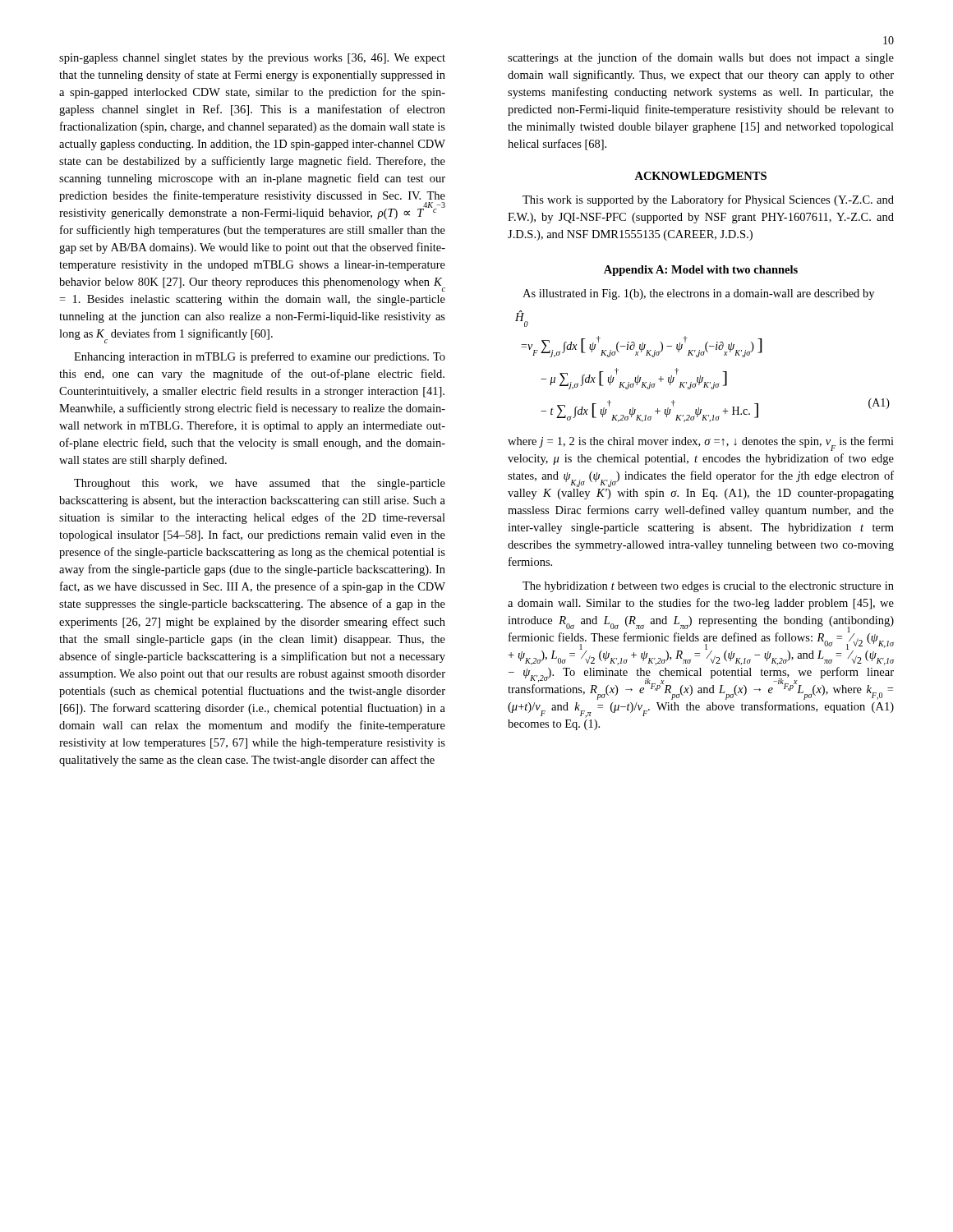Point to the block beginning "This work is supported by"
This screenshot has height=1232, width=953.
click(701, 217)
